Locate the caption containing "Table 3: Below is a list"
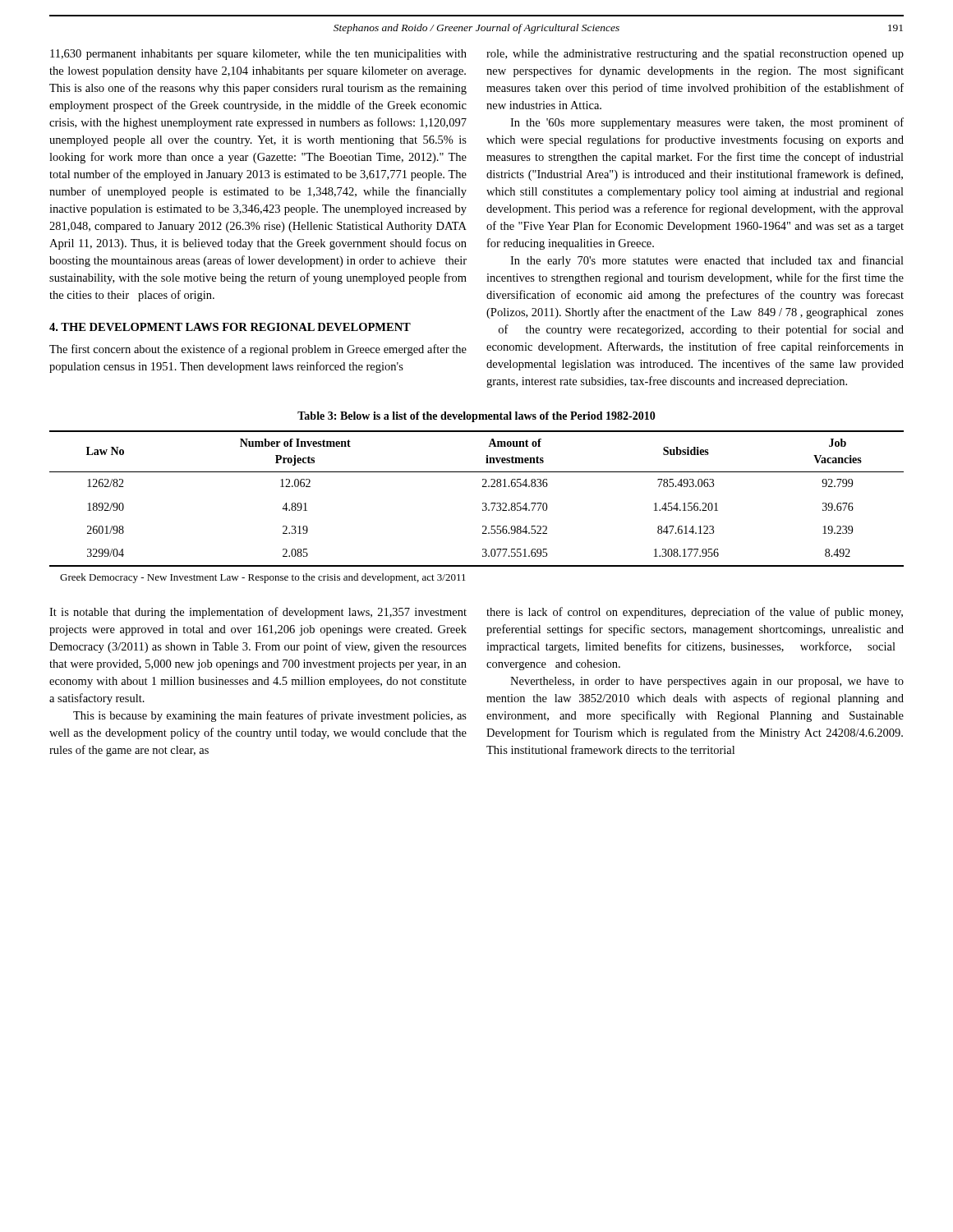The width and height of the screenshot is (953, 1232). coord(476,416)
